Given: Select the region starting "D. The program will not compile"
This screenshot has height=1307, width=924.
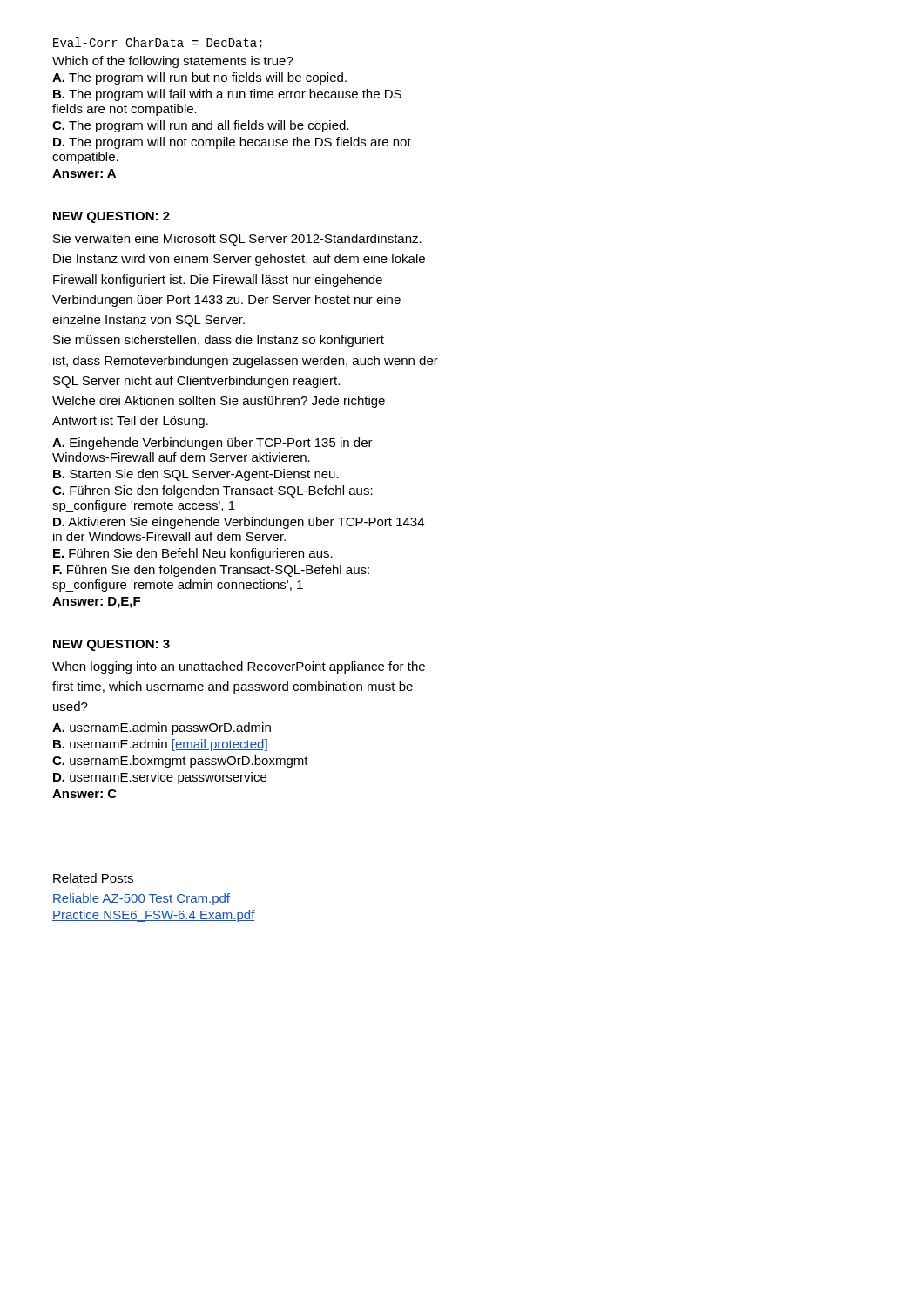Looking at the screenshot, I should coord(232,149).
